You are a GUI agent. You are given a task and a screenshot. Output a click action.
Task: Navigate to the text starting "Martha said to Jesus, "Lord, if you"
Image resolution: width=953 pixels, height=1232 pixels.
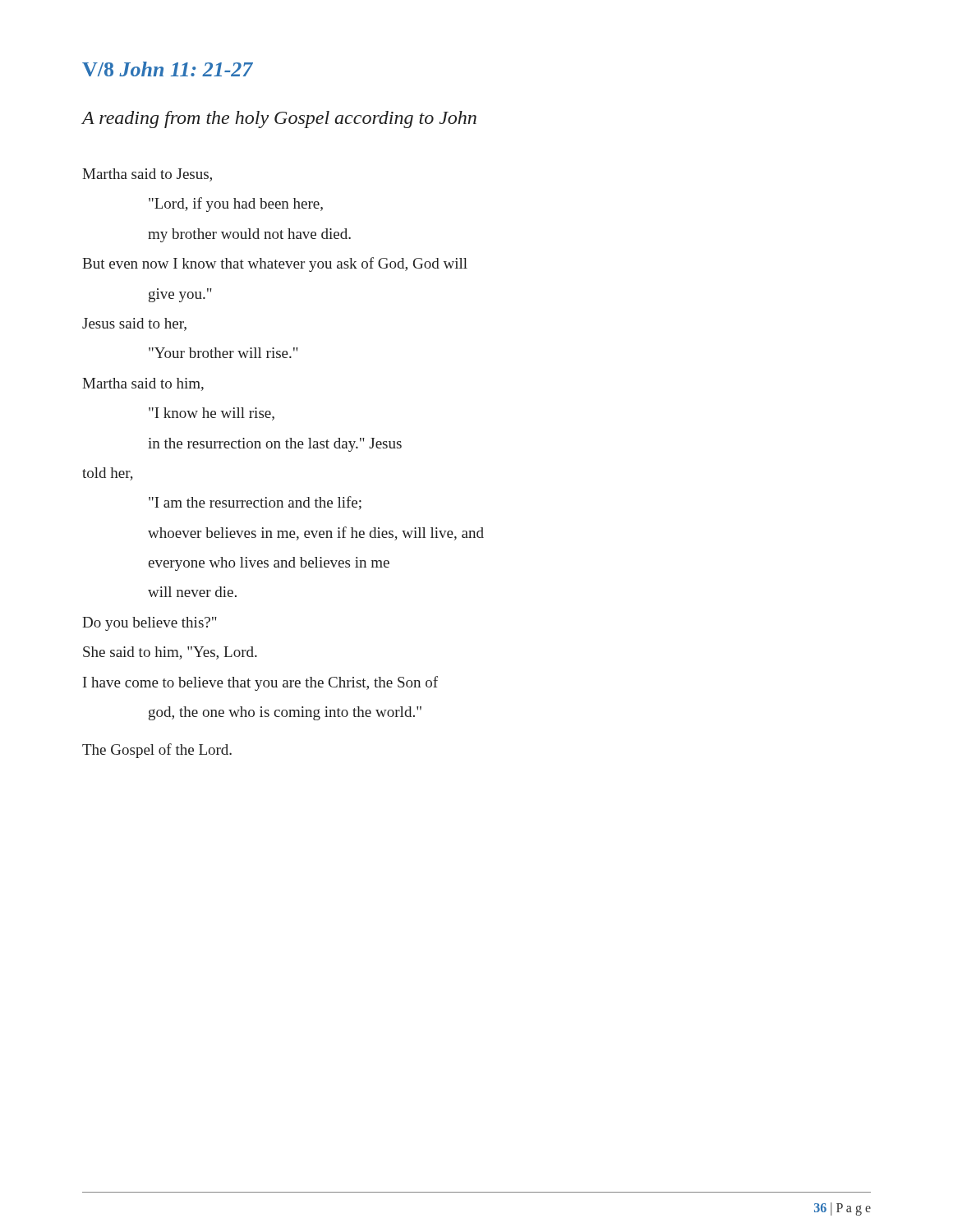pyautogui.click(x=147, y=175)
